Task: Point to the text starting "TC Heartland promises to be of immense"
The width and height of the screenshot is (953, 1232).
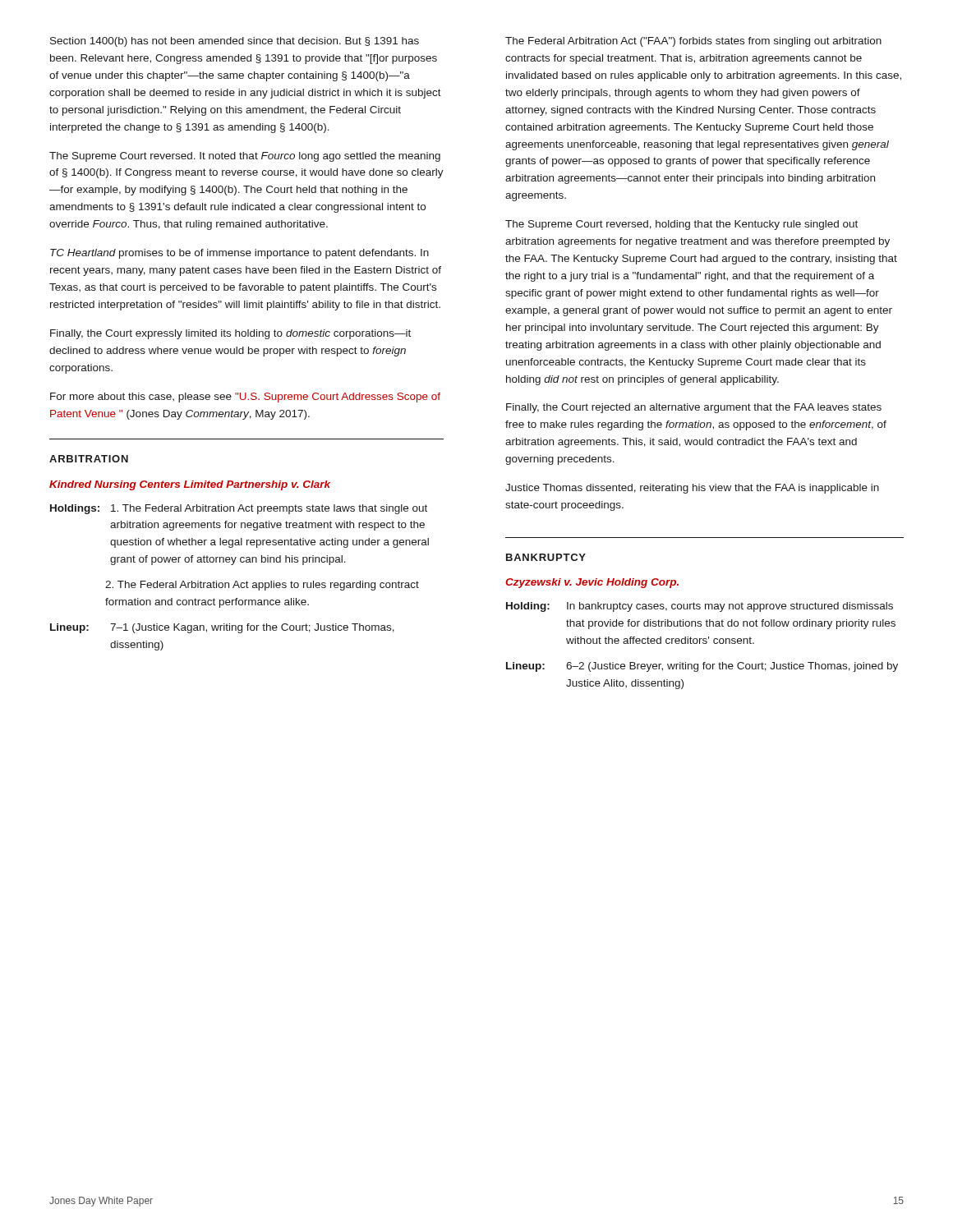Action: point(246,279)
